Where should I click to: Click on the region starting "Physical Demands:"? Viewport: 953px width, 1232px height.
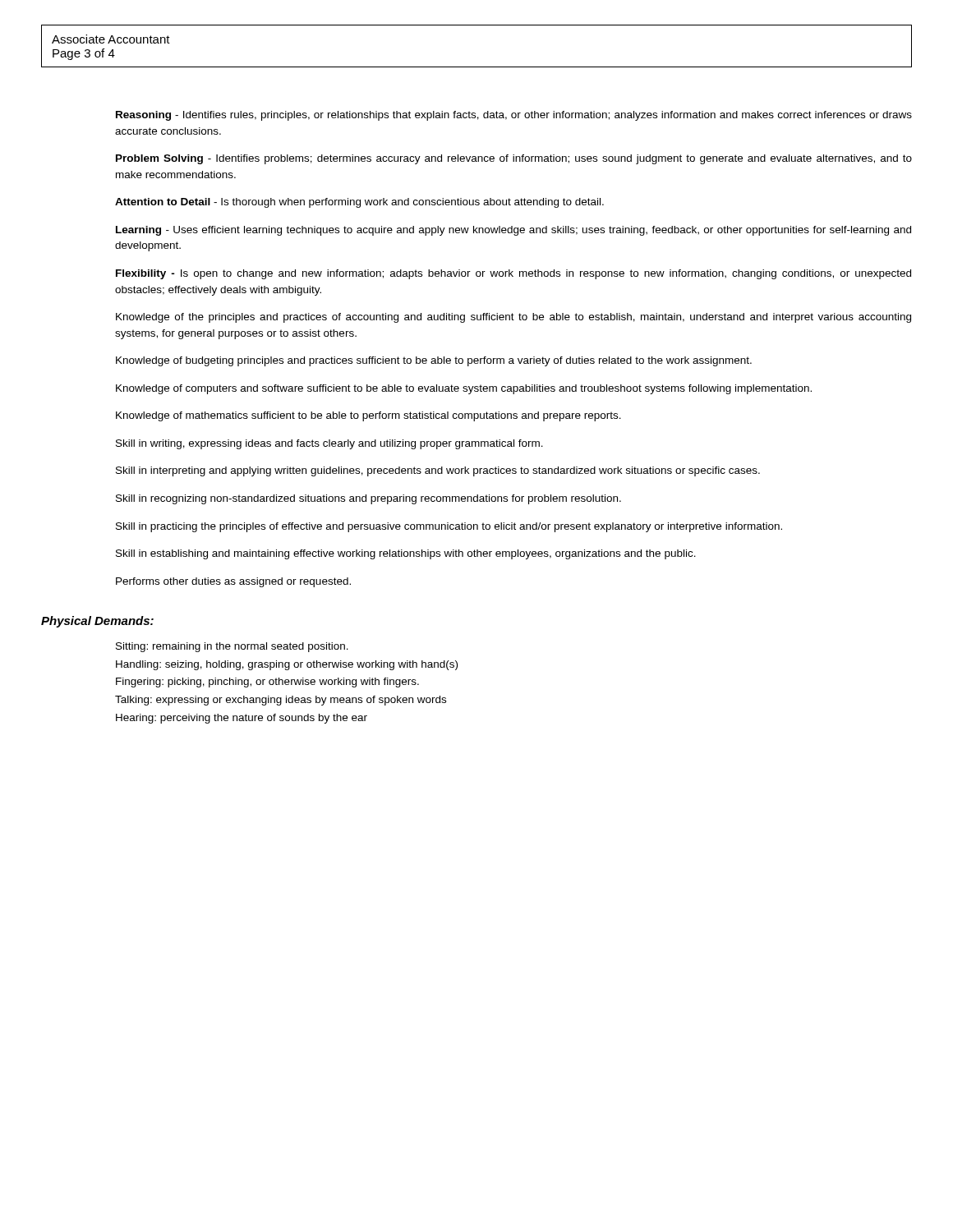(x=98, y=621)
